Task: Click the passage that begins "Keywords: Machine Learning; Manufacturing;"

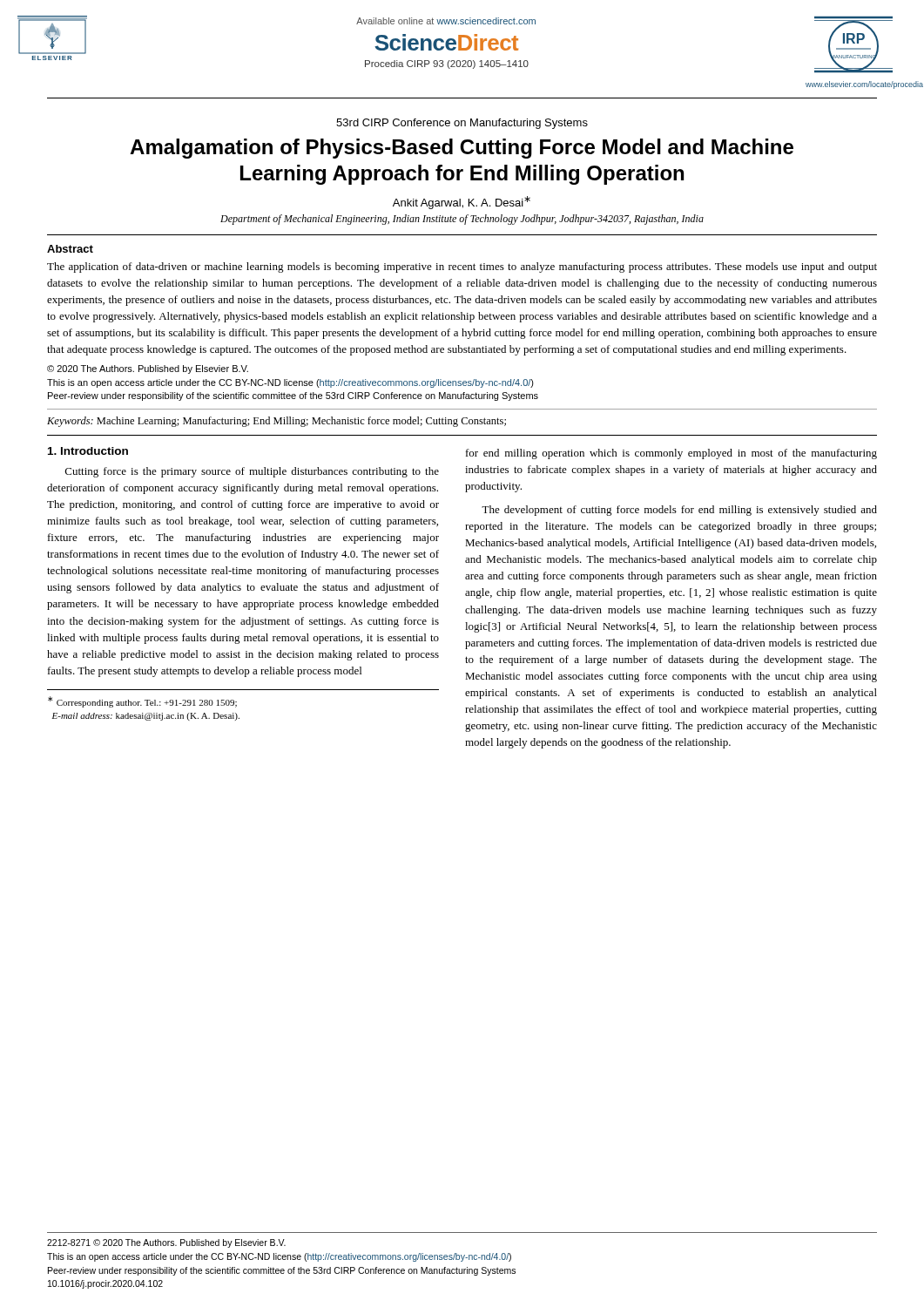Action: click(277, 420)
